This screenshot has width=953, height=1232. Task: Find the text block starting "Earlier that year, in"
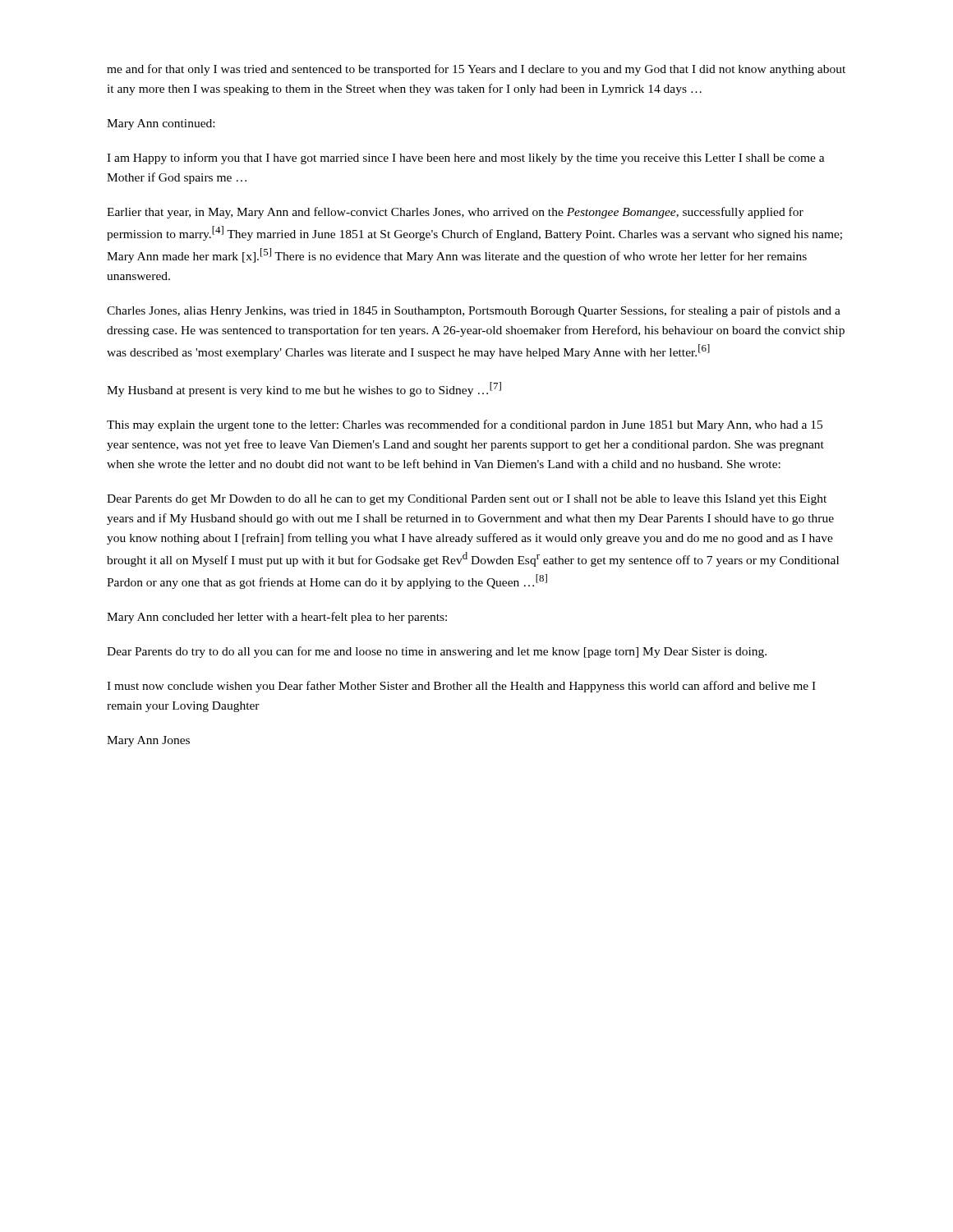[x=475, y=244]
